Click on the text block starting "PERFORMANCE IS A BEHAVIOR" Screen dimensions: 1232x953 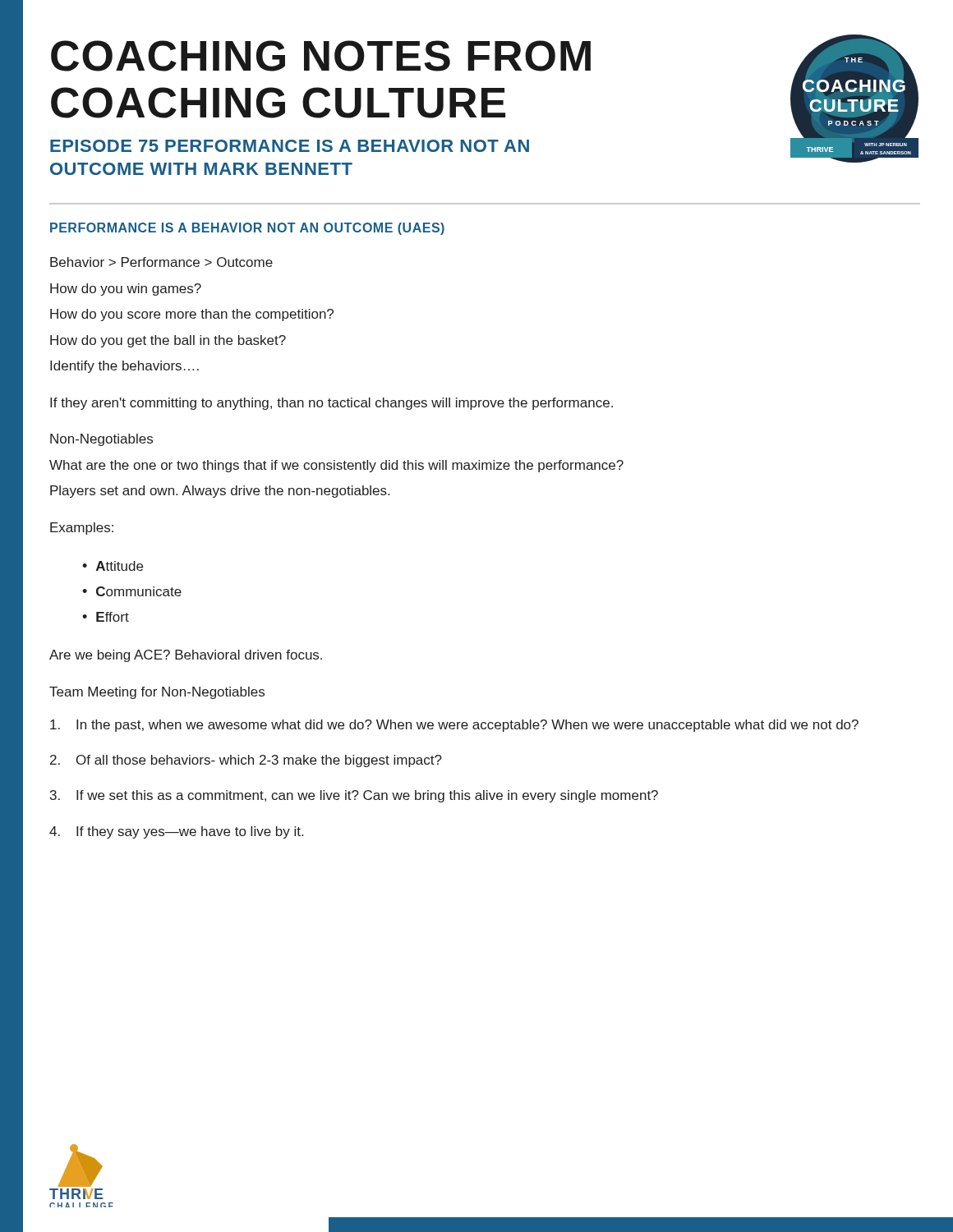pyautogui.click(x=247, y=229)
